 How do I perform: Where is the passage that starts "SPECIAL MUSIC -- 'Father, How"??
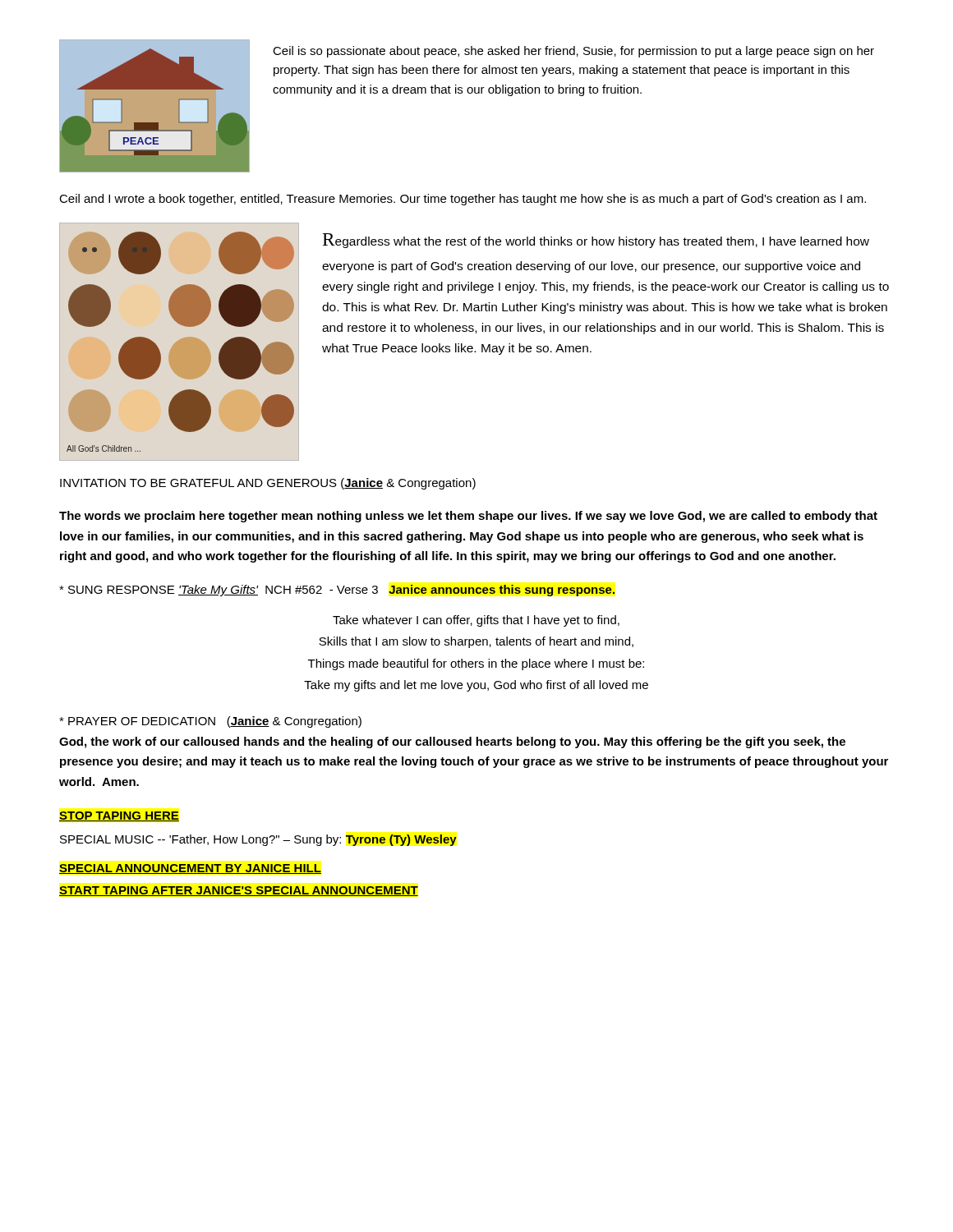pyautogui.click(x=258, y=839)
